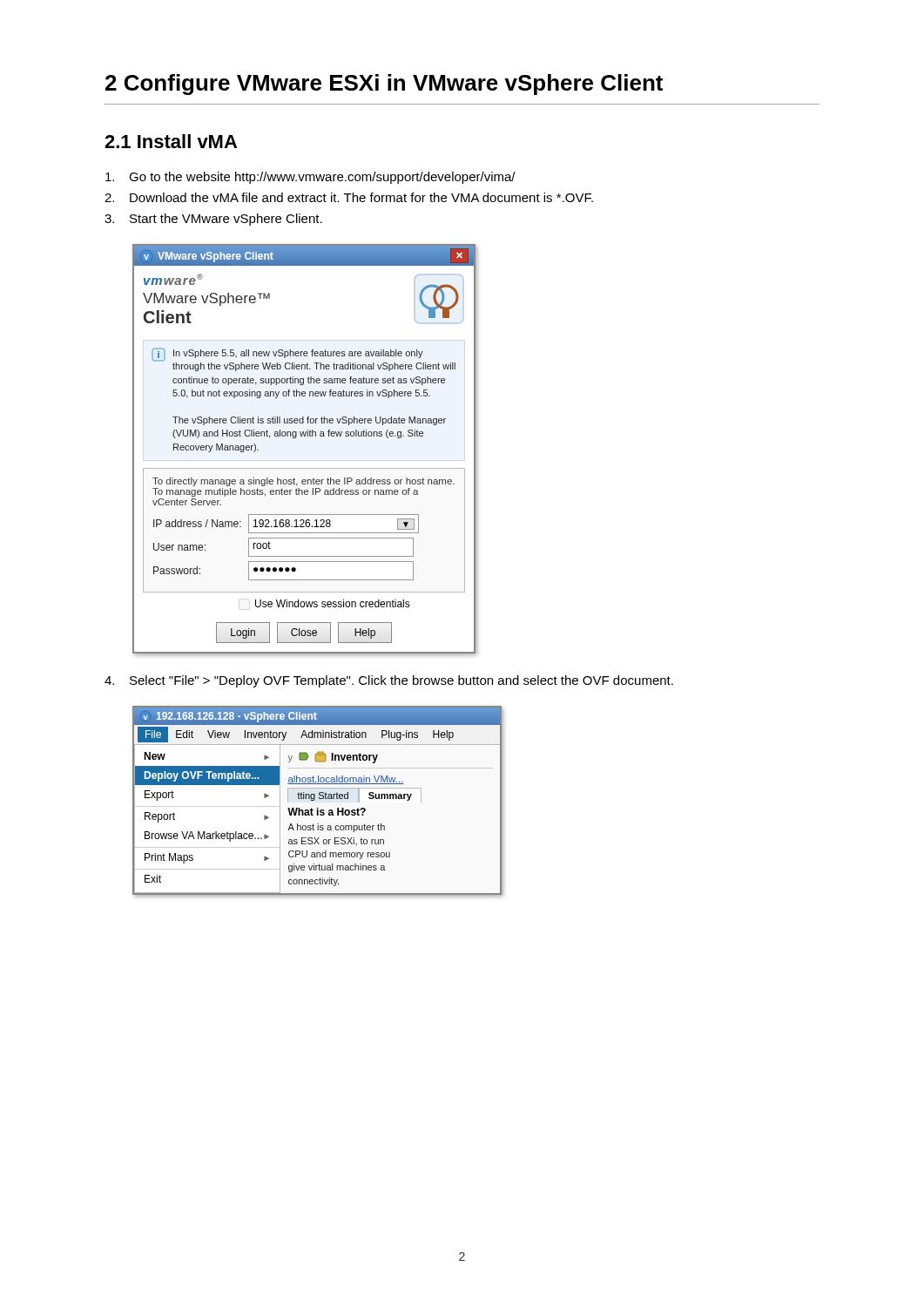The height and width of the screenshot is (1307, 924).
Task: Locate the title that reads "2 Configure VMware ESXi"
Action: click(462, 87)
